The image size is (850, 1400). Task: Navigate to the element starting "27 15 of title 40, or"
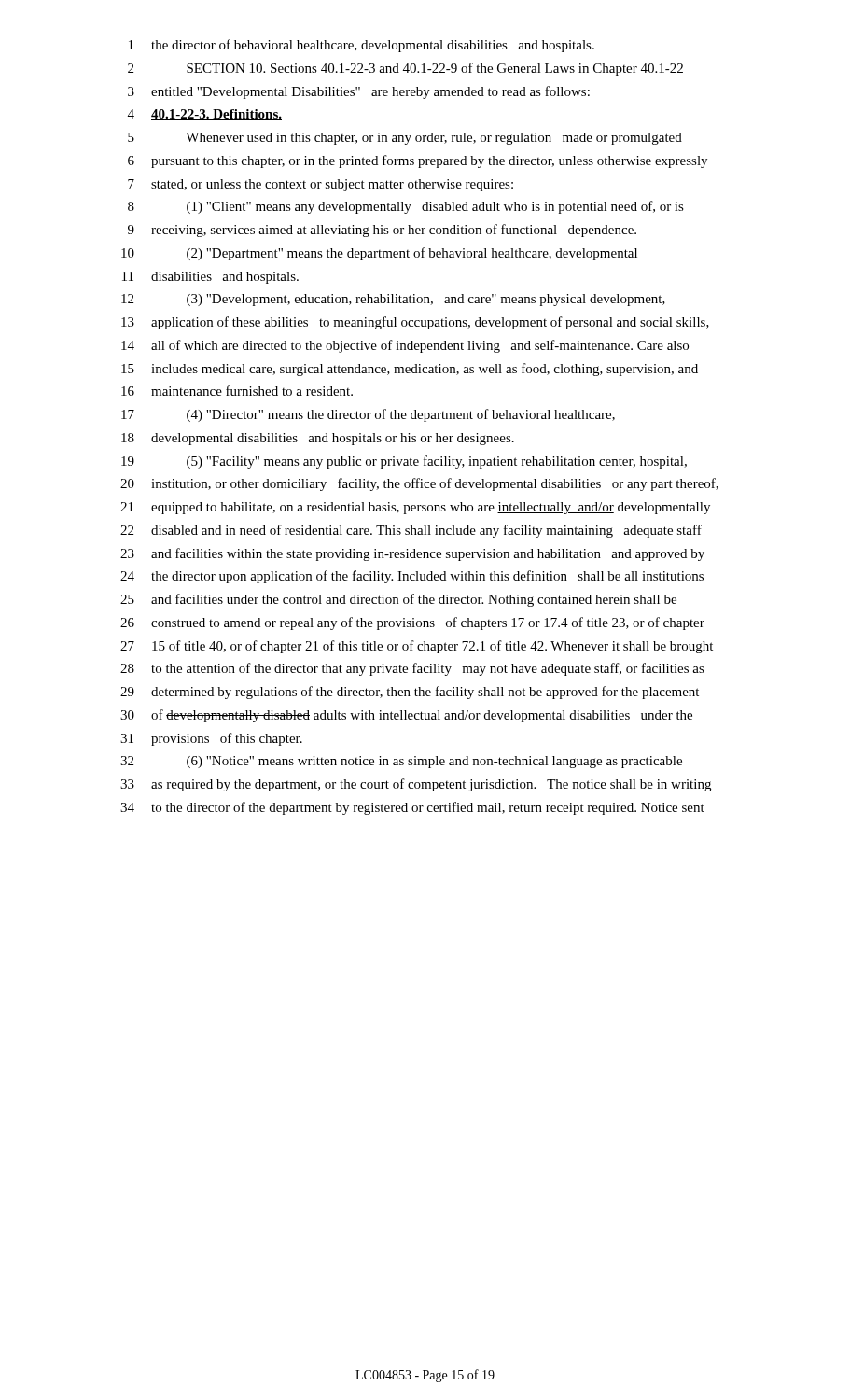click(x=442, y=646)
